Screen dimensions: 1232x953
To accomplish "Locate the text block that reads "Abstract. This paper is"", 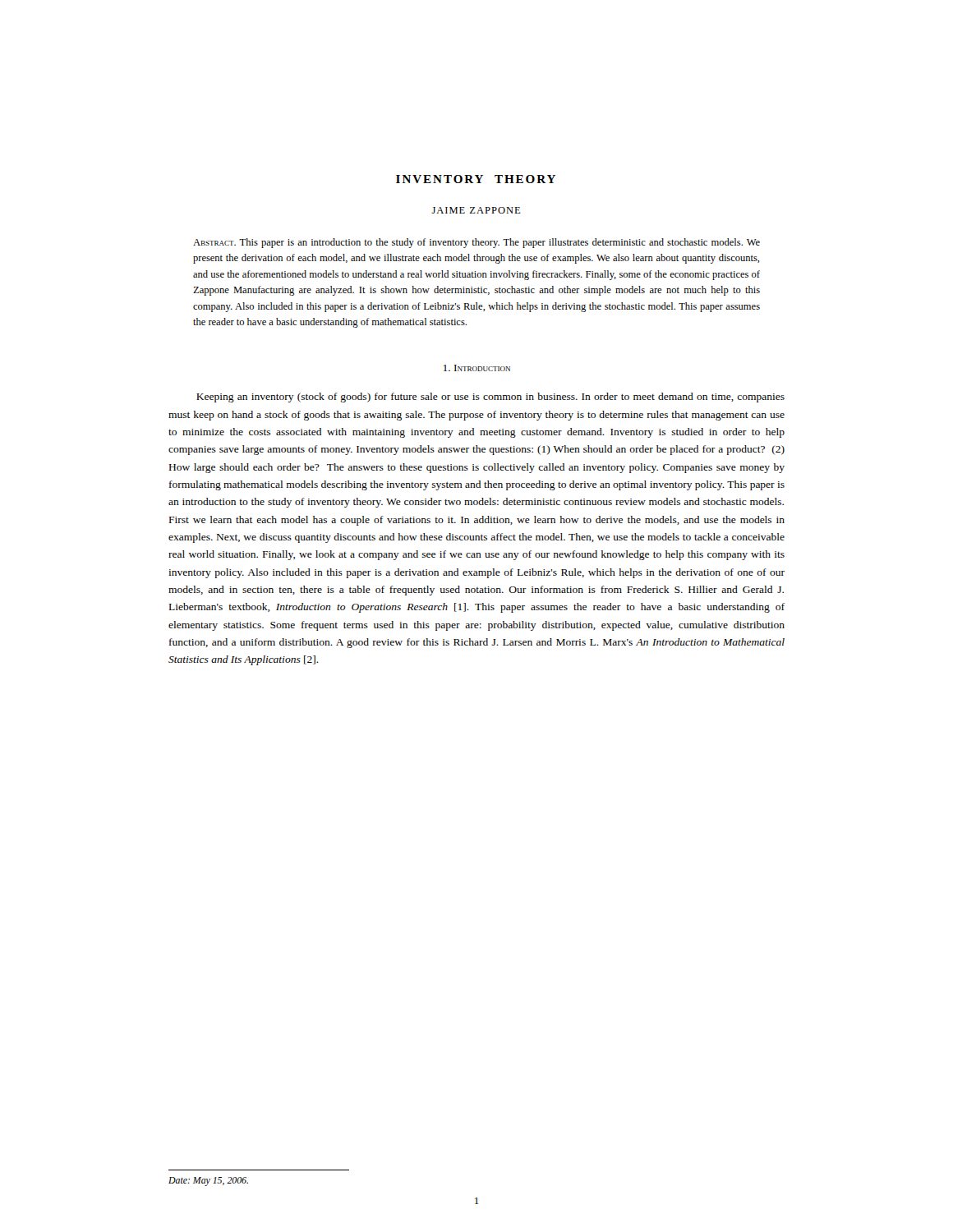I will (476, 282).
